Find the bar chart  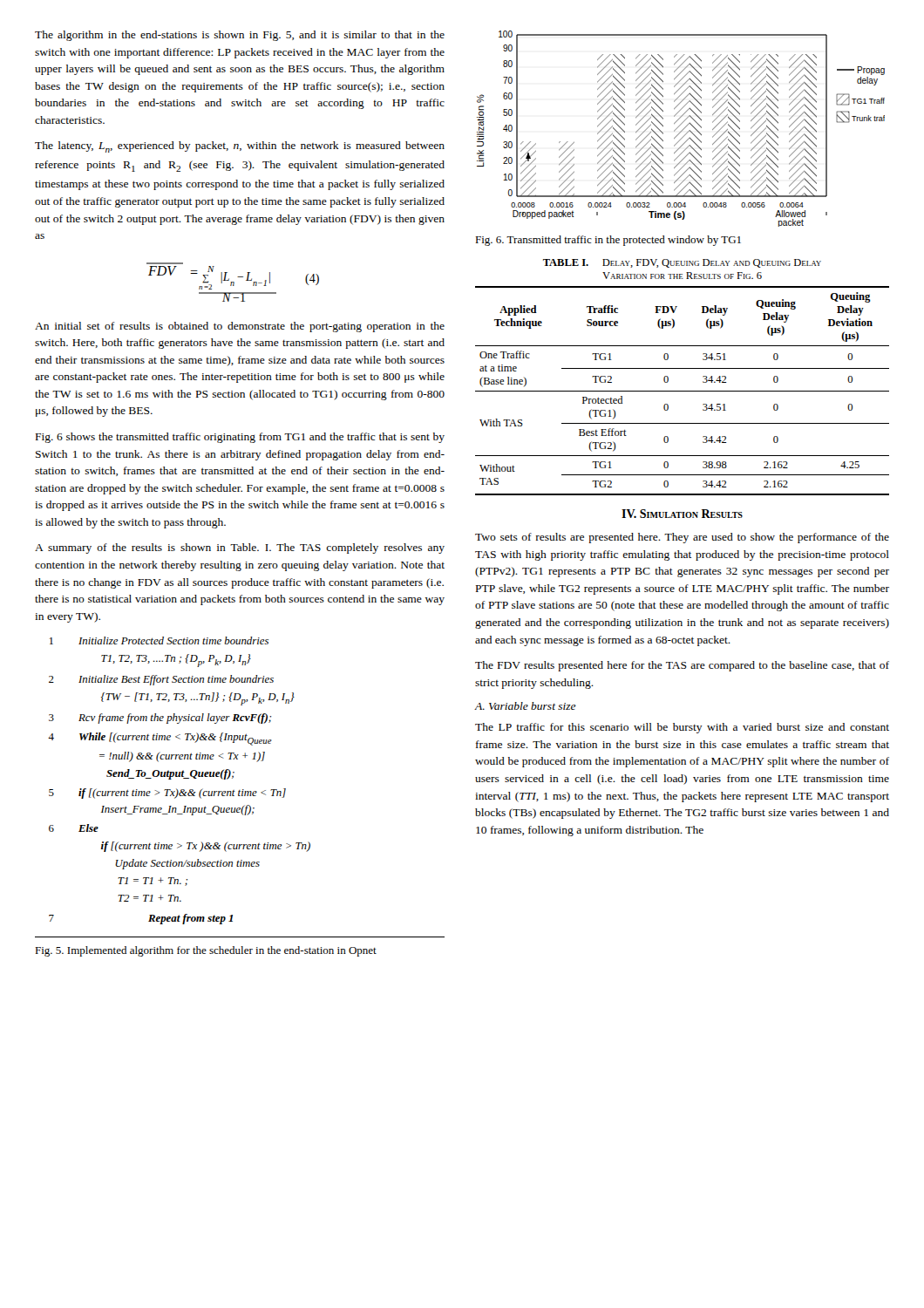point(682,126)
